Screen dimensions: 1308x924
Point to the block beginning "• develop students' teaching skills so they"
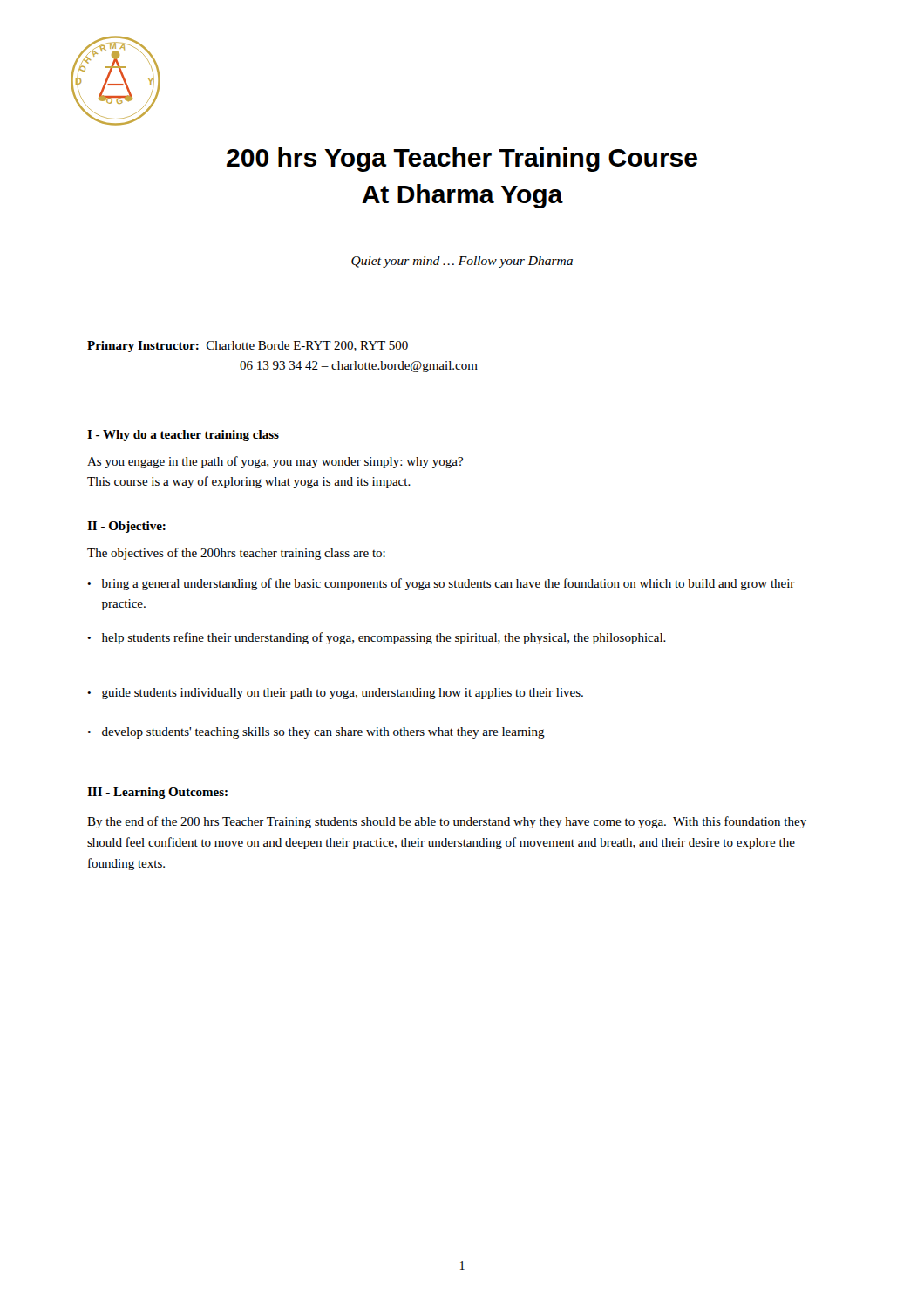coord(316,732)
